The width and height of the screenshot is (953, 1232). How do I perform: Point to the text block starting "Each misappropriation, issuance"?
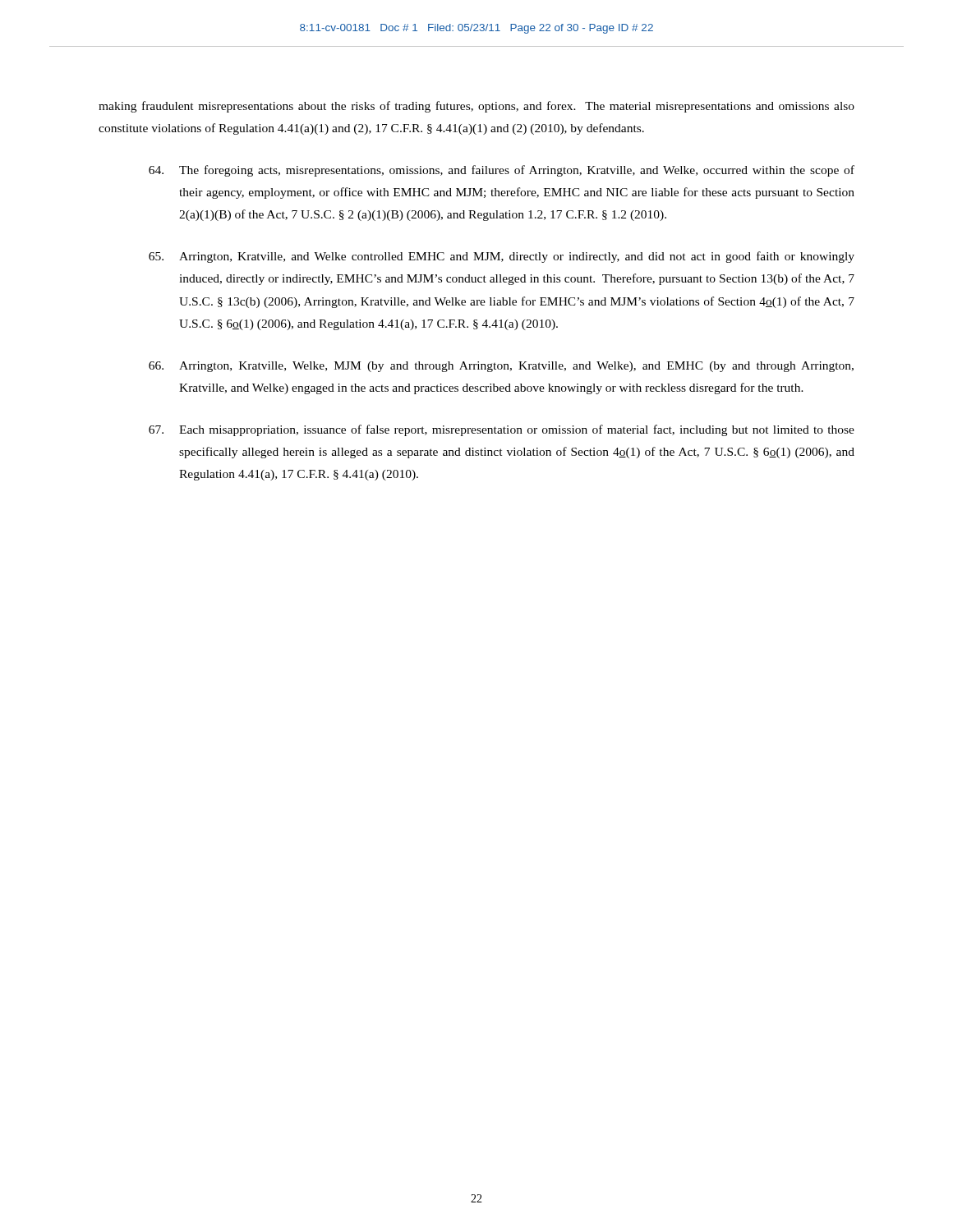pos(476,451)
